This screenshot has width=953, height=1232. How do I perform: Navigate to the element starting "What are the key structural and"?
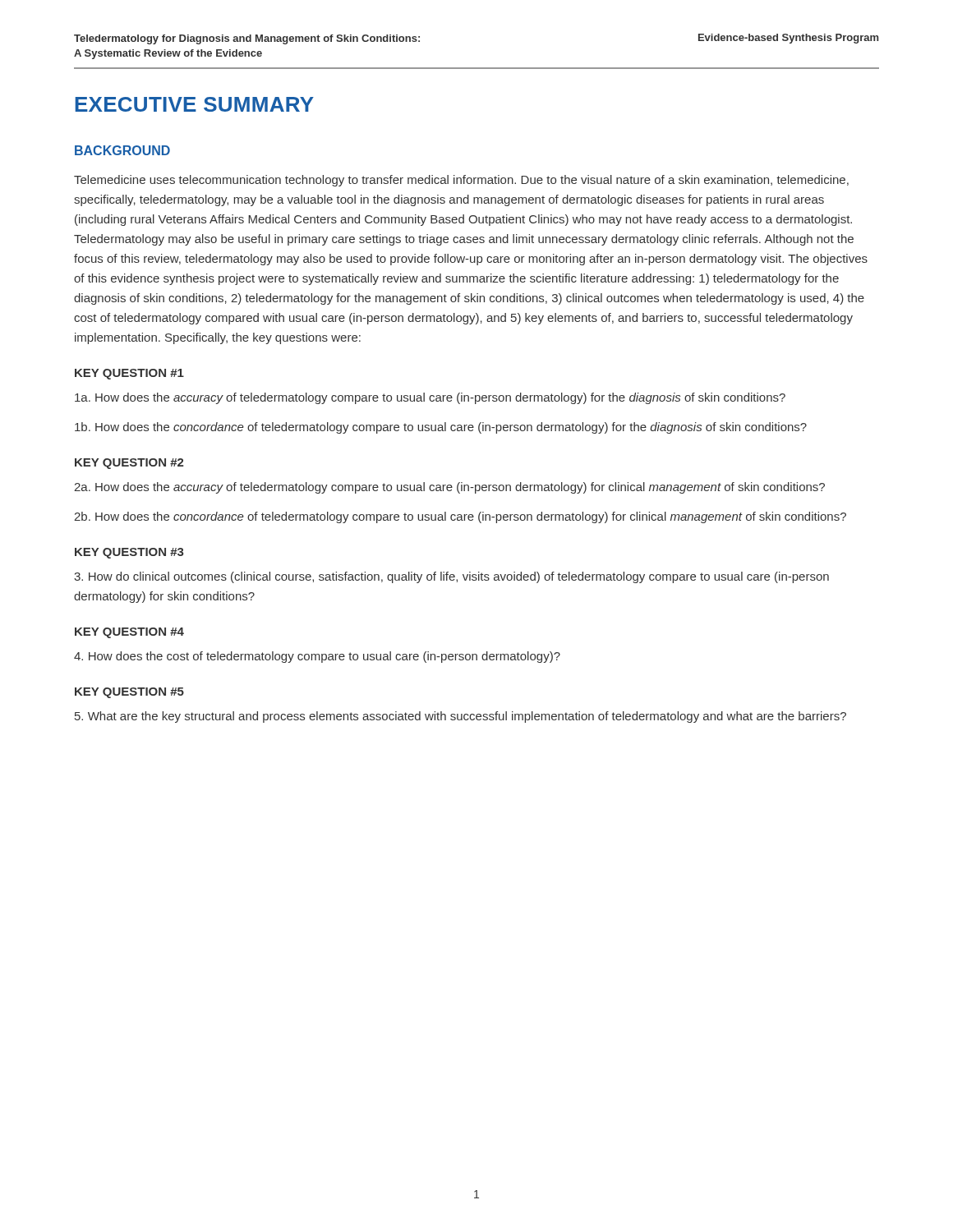click(x=476, y=717)
